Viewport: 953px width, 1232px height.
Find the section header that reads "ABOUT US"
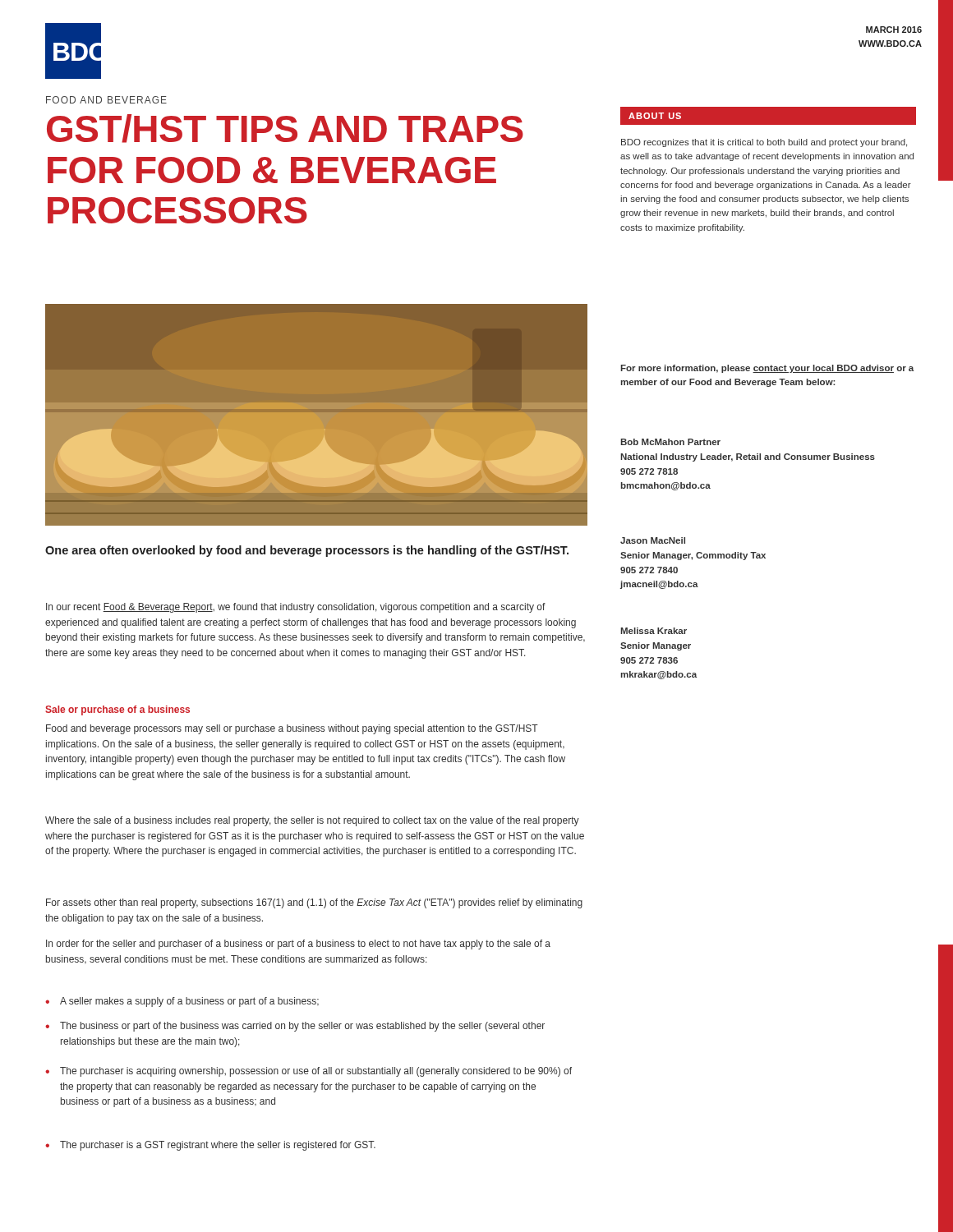(x=768, y=116)
